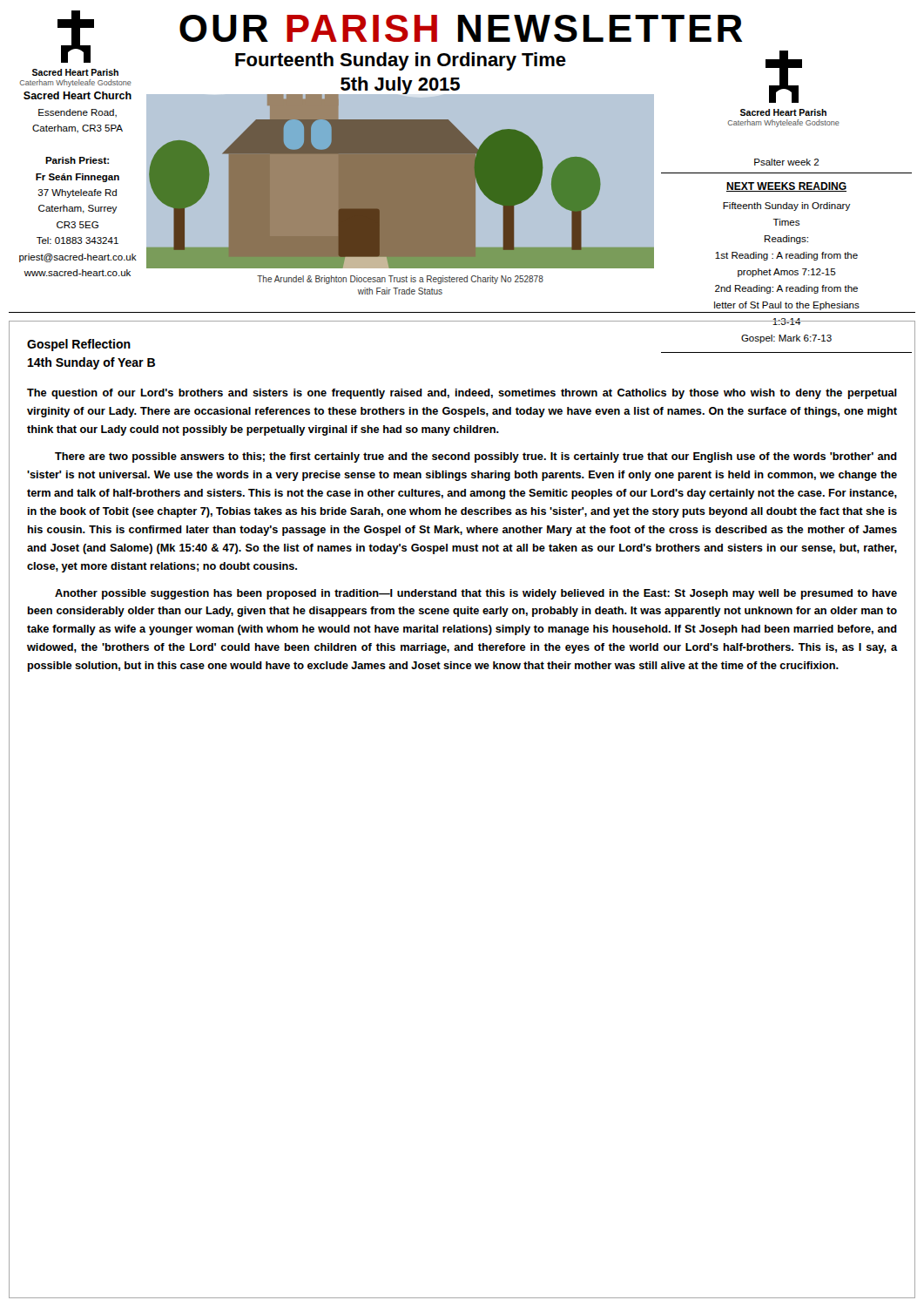Locate the text "OUR PARISH NEWSLETTER"
This screenshot has width=924, height=1307.
tap(462, 28)
